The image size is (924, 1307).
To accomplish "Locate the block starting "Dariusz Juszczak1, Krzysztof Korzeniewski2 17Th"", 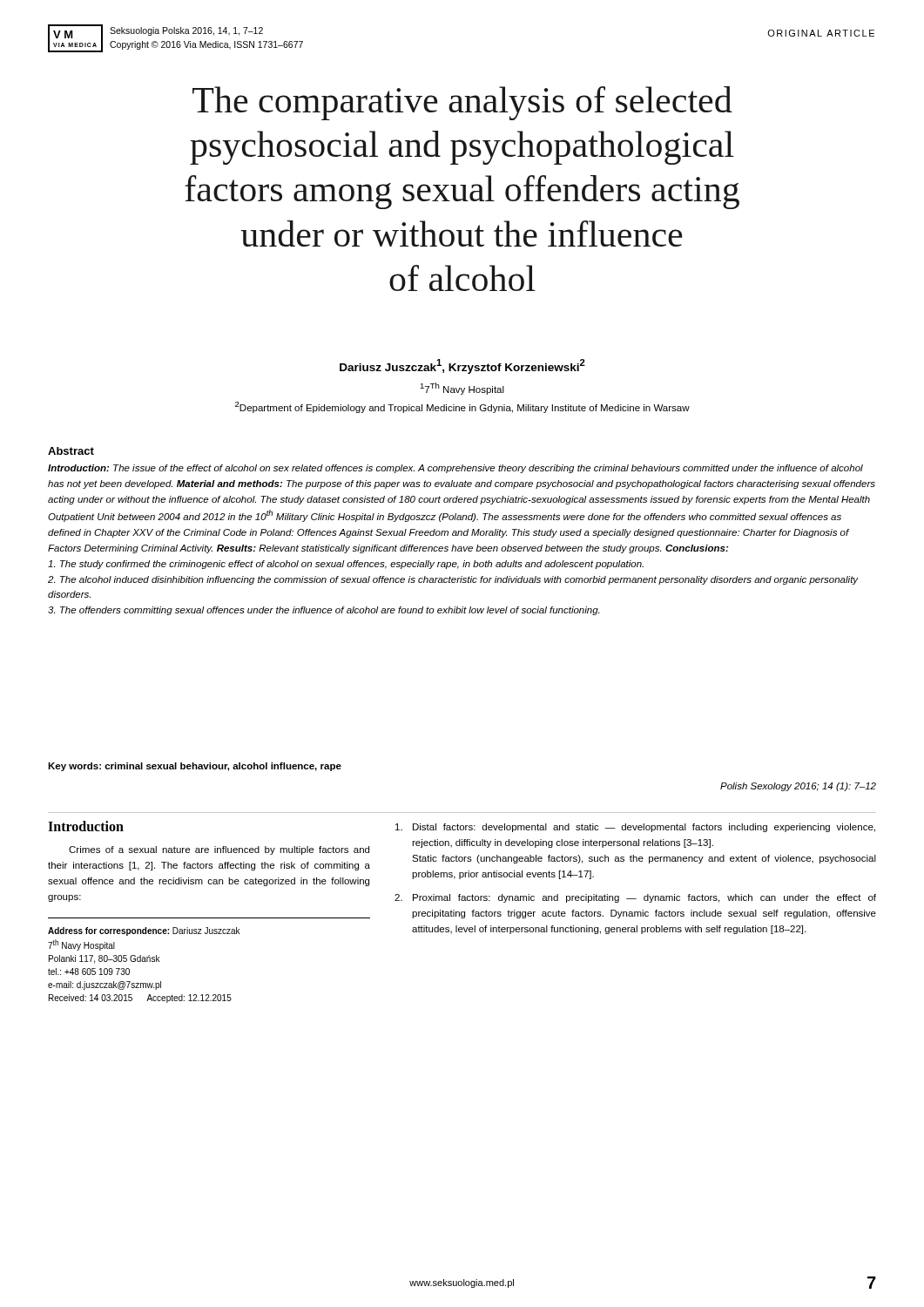I will [462, 386].
